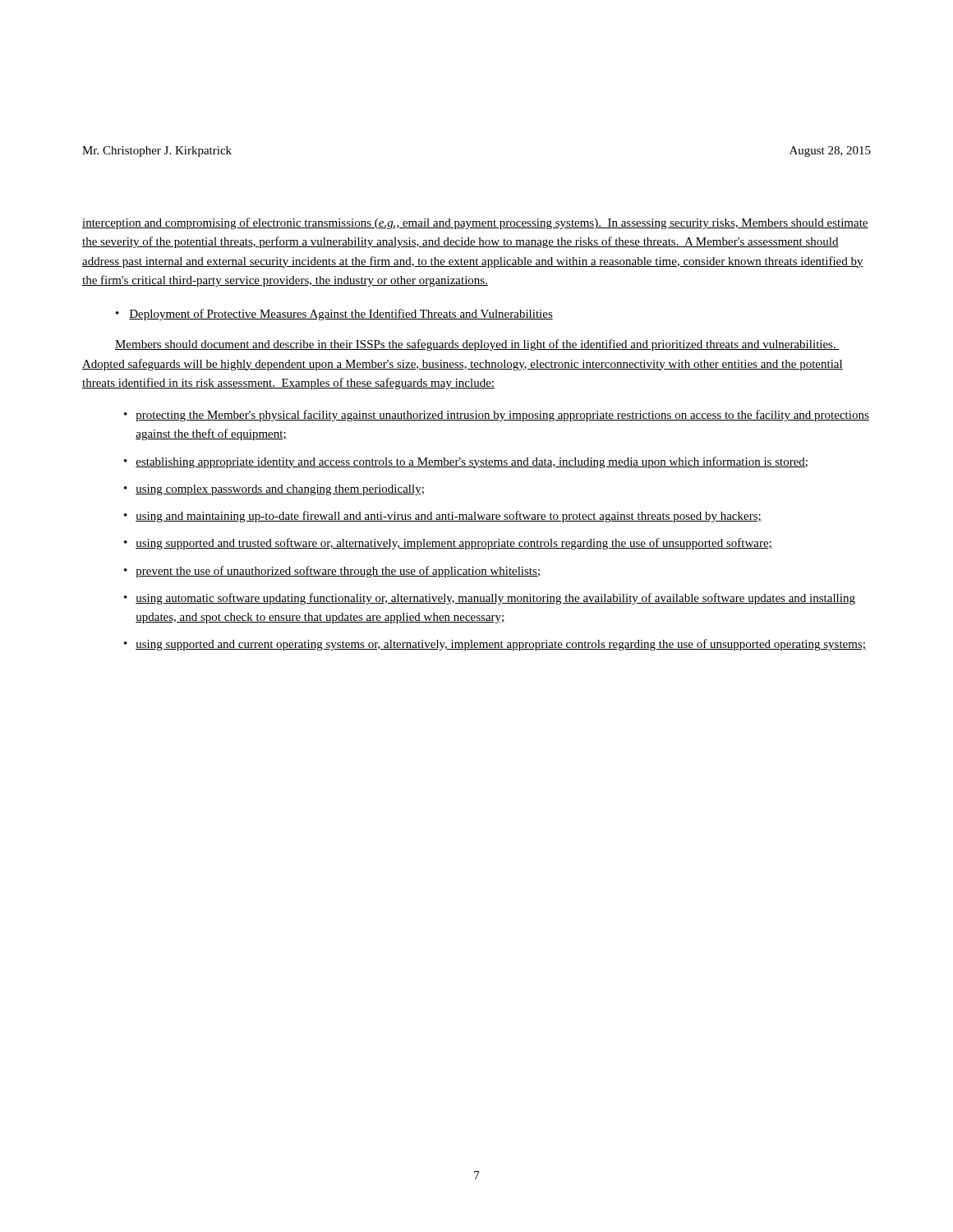Find the list item containing "• using complex passwords and"

(274, 489)
